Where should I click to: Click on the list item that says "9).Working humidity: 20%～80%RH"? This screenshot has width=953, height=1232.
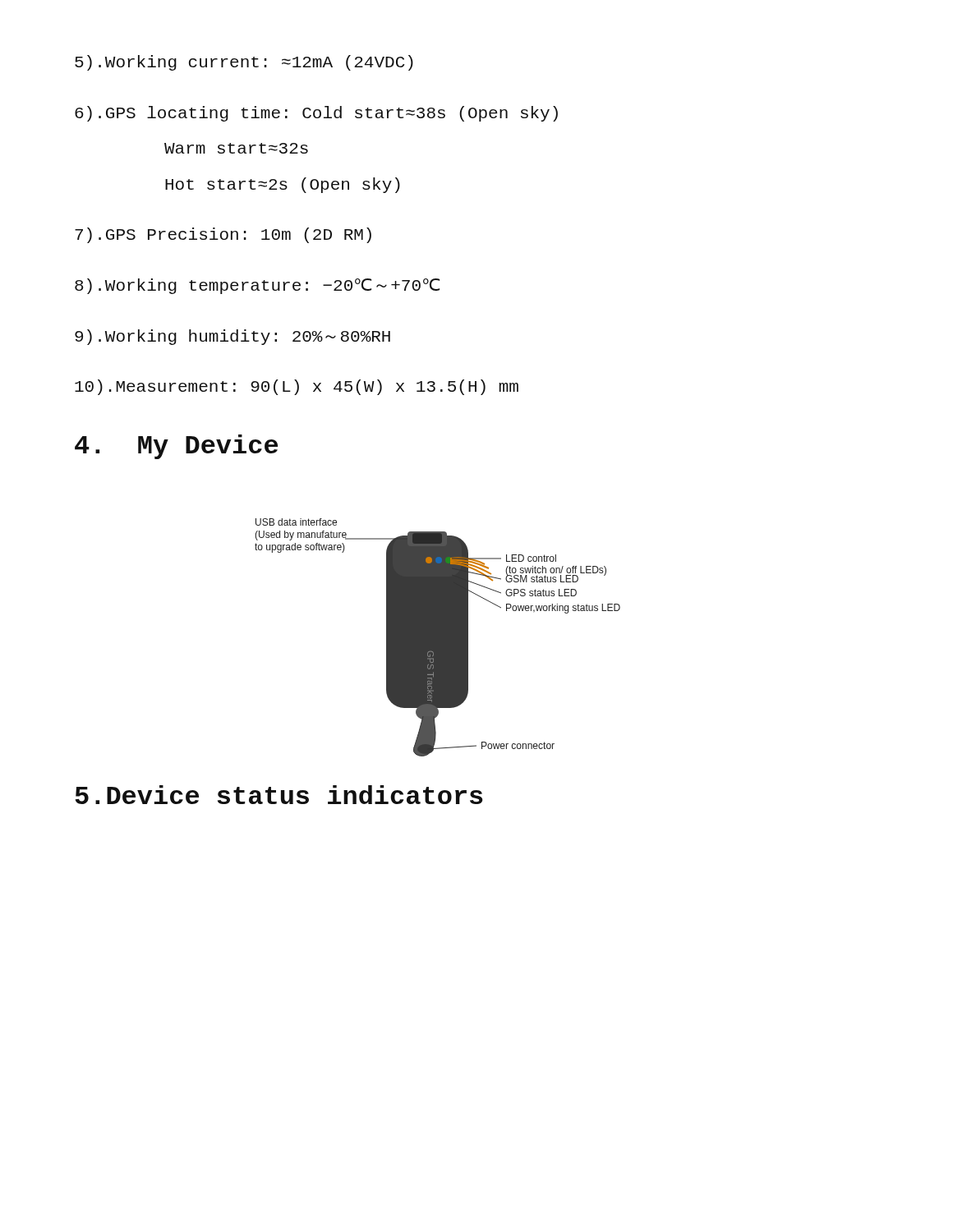[233, 337]
